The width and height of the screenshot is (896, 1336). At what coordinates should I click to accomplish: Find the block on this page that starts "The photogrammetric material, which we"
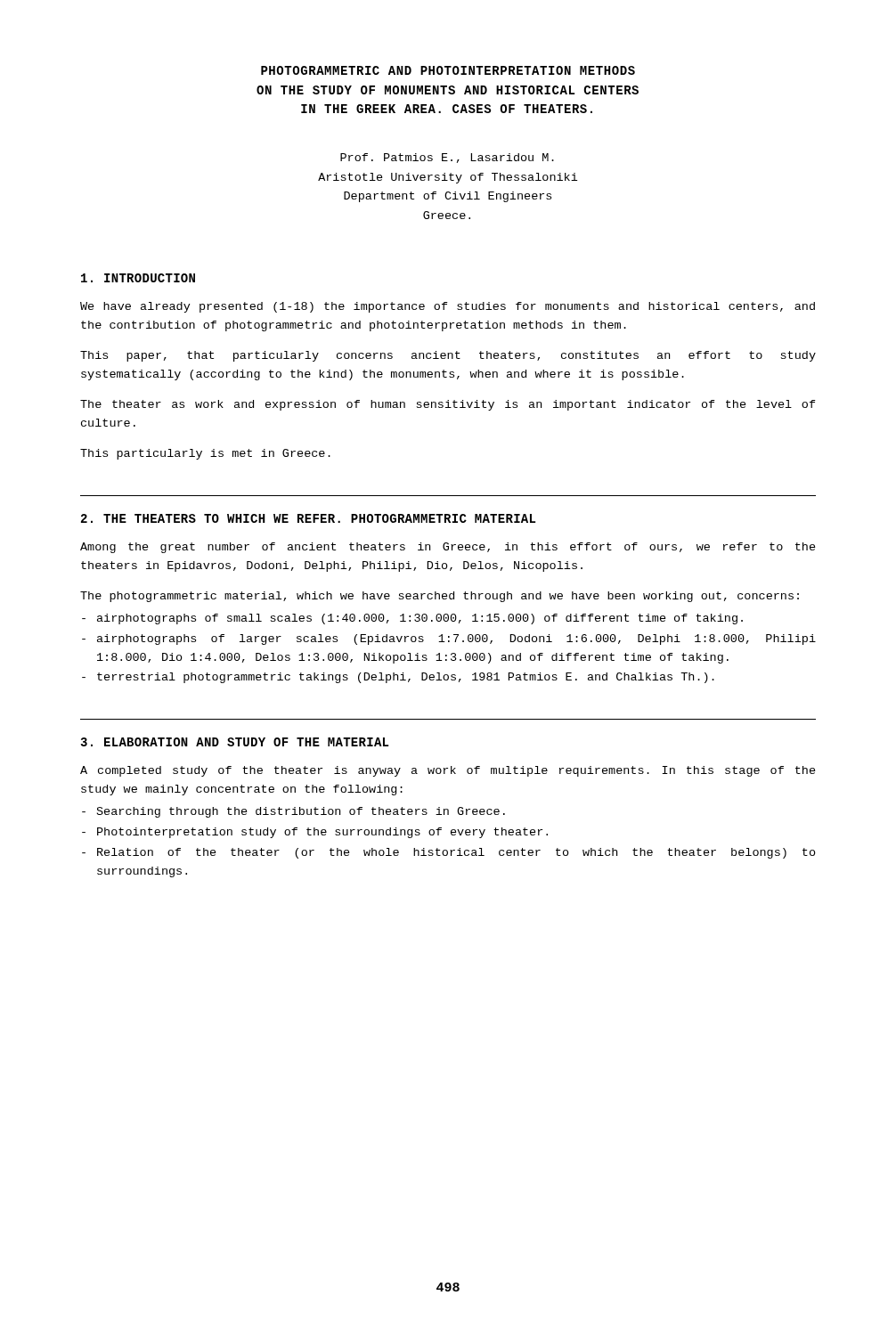point(441,596)
